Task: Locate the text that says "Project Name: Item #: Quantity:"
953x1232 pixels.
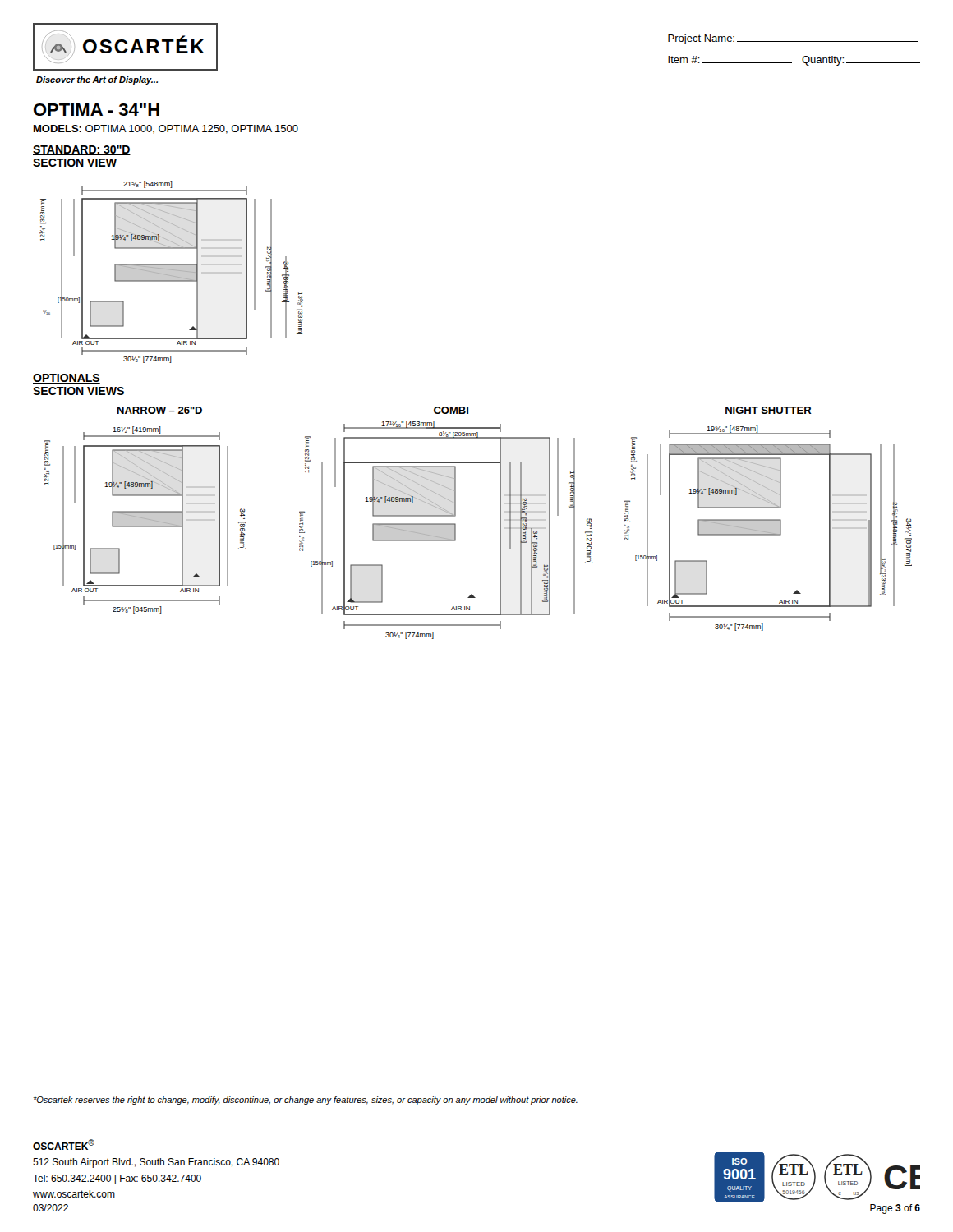Action: tap(794, 49)
